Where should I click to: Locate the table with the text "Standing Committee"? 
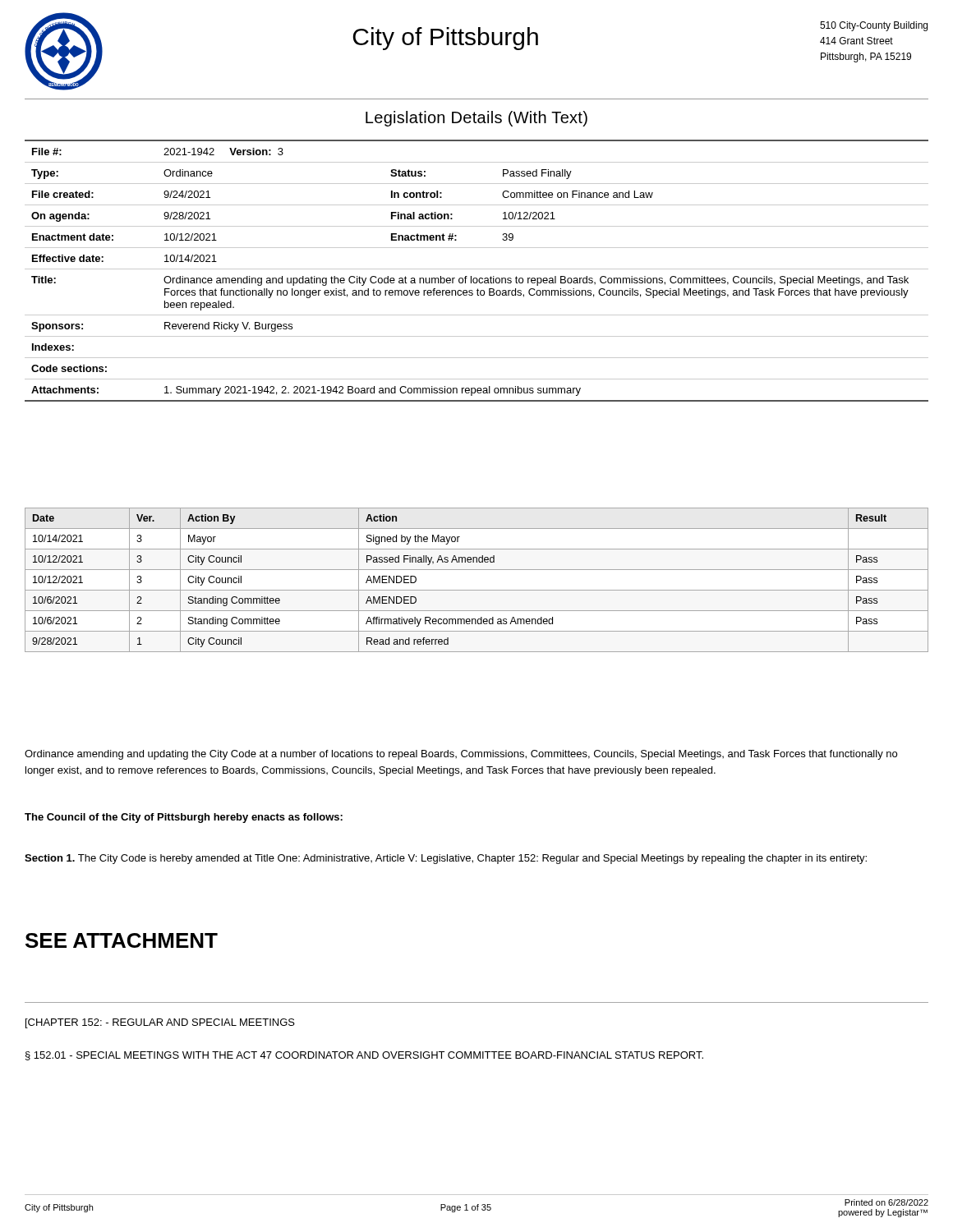click(x=476, y=580)
